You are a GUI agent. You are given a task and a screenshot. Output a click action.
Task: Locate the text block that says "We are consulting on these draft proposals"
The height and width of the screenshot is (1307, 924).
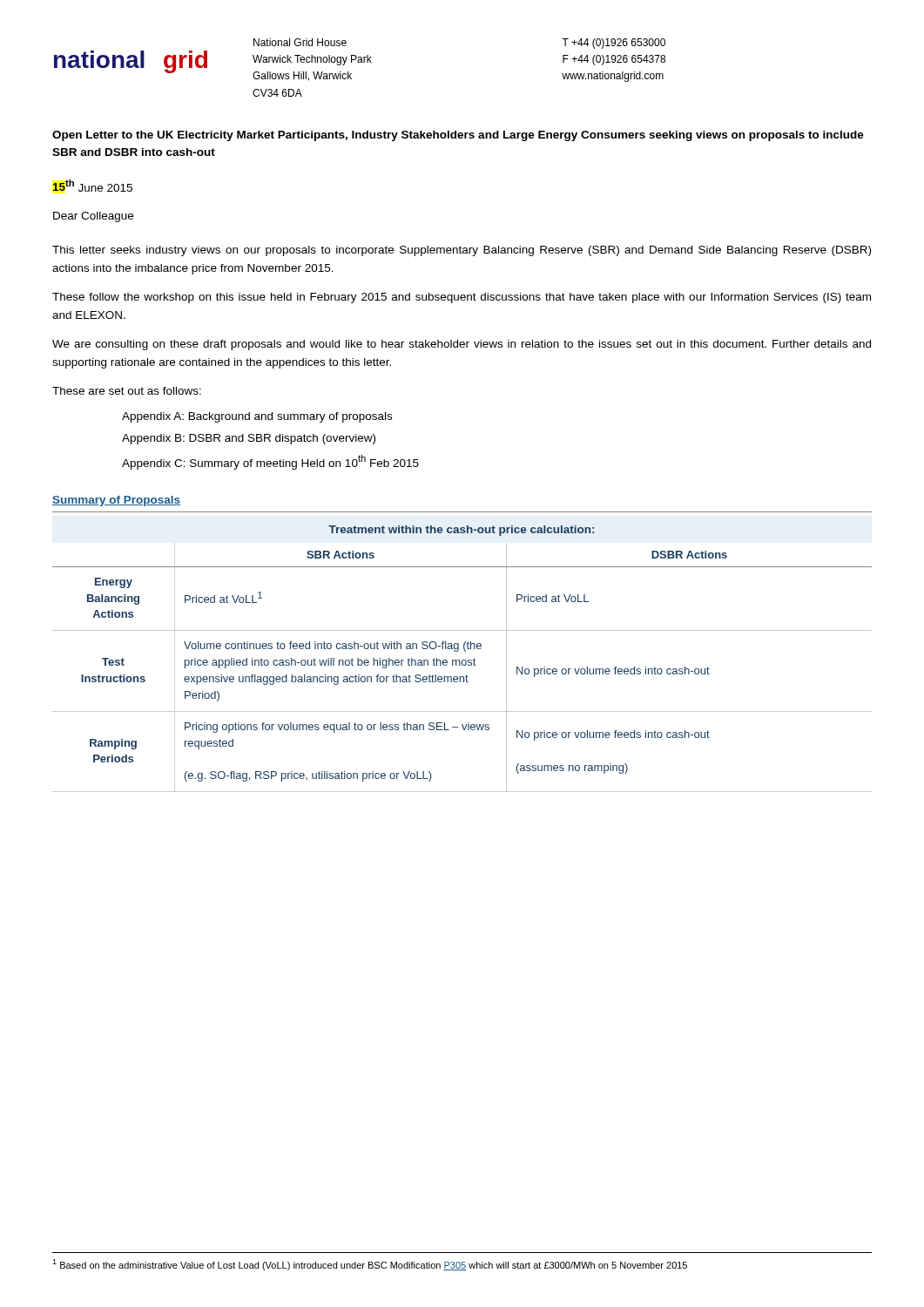click(462, 353)
